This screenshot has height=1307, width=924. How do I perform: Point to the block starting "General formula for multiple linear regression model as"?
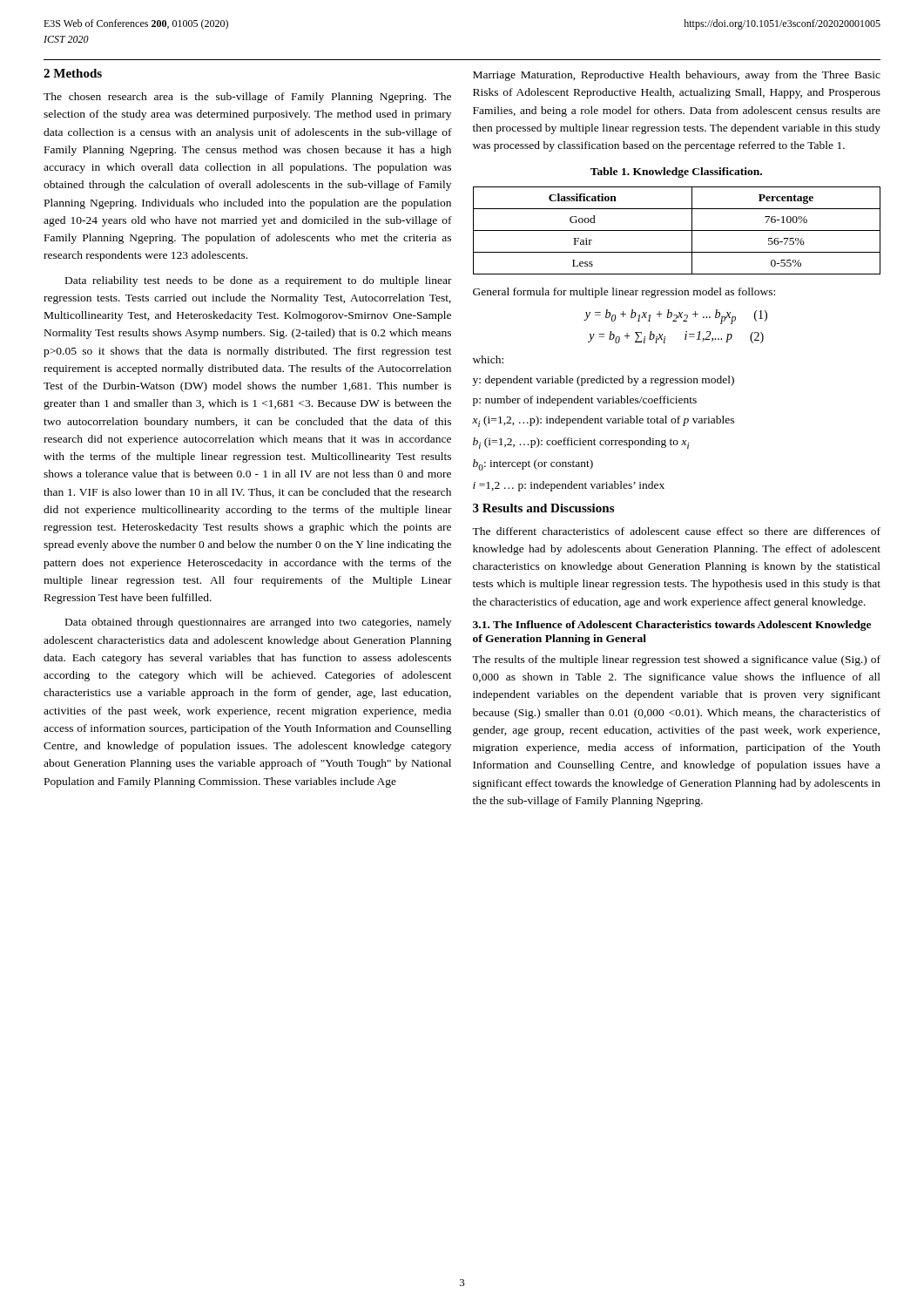pos(676,292)
